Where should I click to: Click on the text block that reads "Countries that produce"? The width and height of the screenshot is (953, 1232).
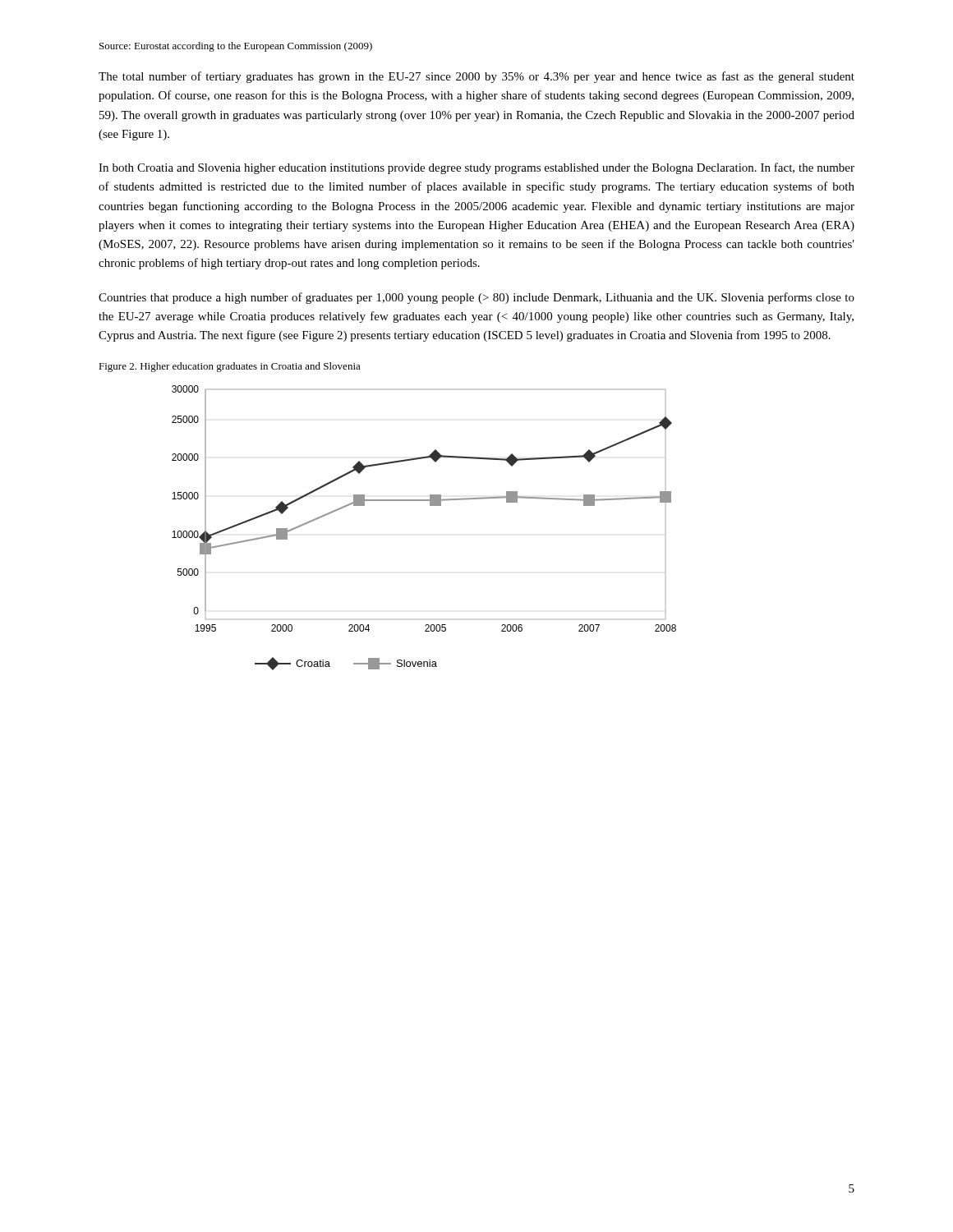click(476, 316)
